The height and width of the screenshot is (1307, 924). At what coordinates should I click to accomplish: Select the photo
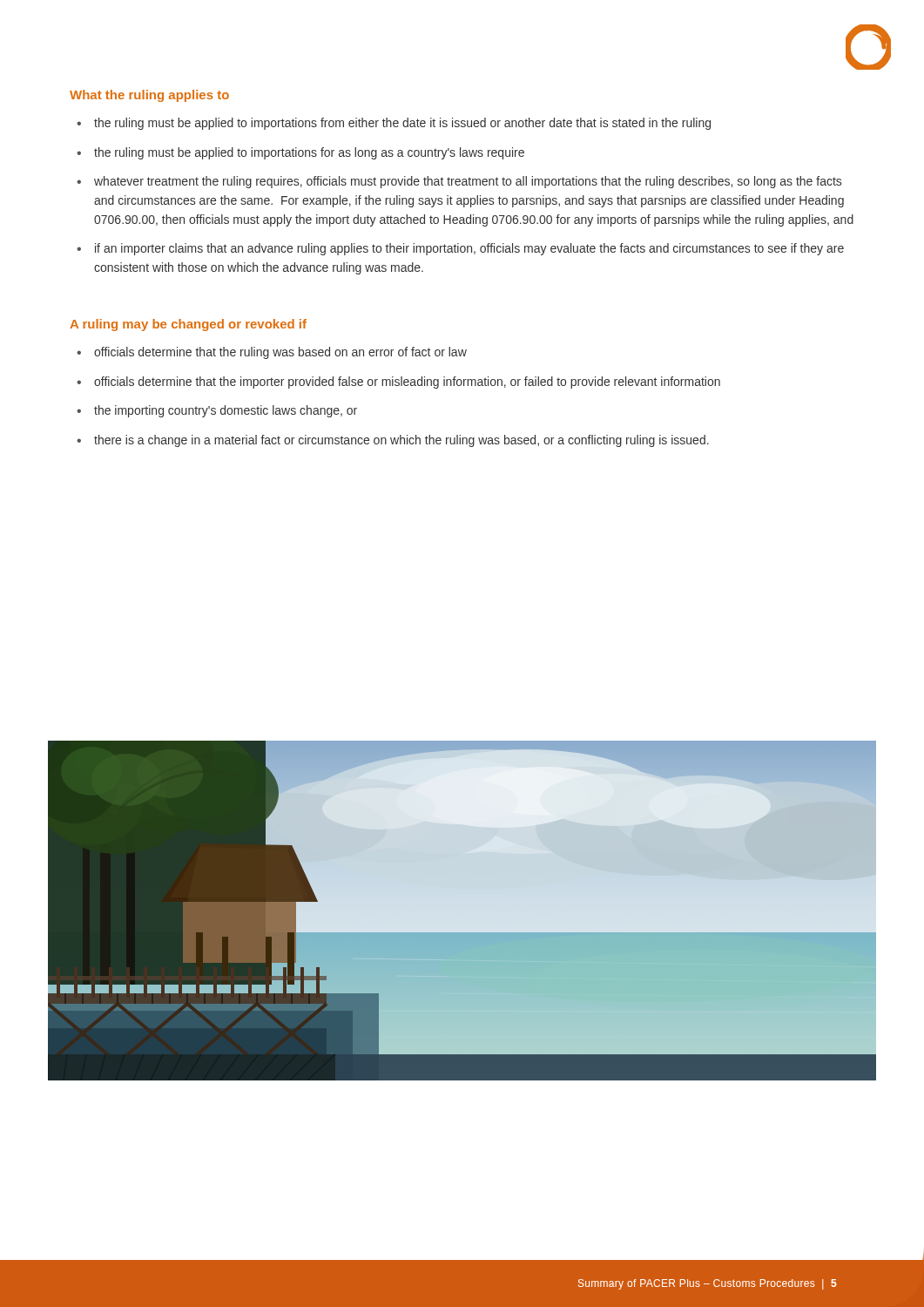[x=462, y=911]
